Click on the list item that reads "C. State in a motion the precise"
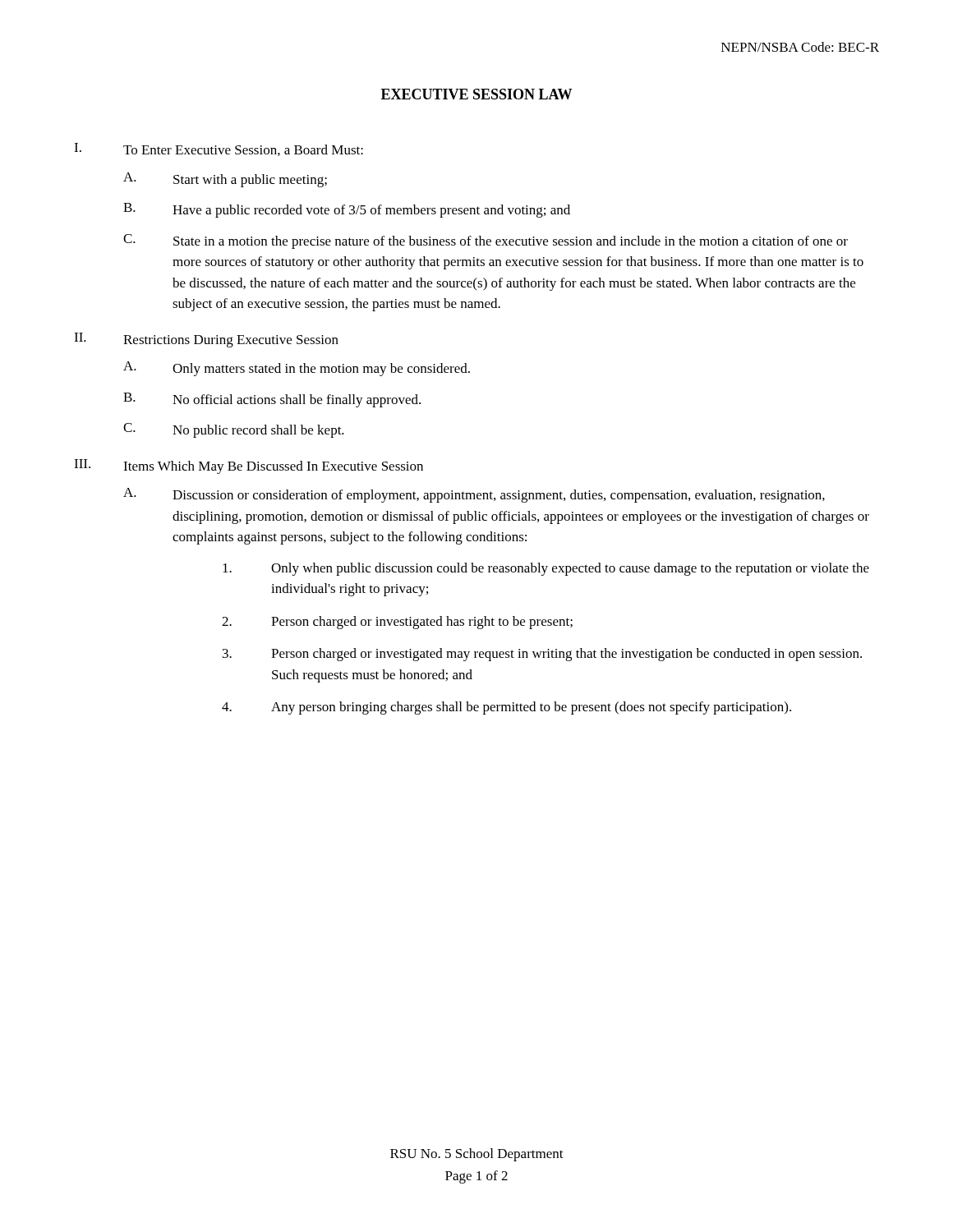The height and width of the screenshot is (1232, 953). click(x=501, y=272)
